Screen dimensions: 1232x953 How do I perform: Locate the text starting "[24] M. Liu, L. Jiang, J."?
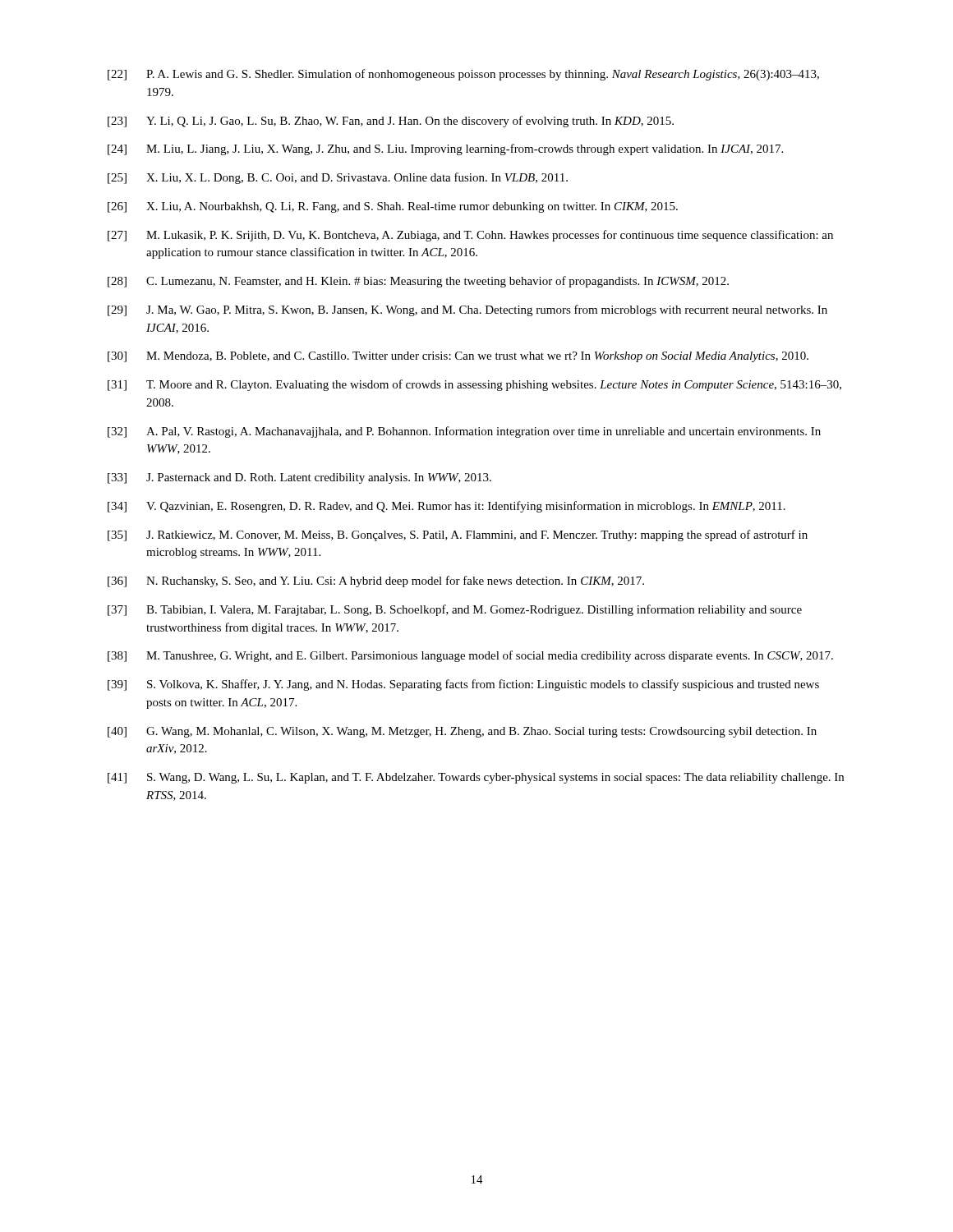(476, 150)
